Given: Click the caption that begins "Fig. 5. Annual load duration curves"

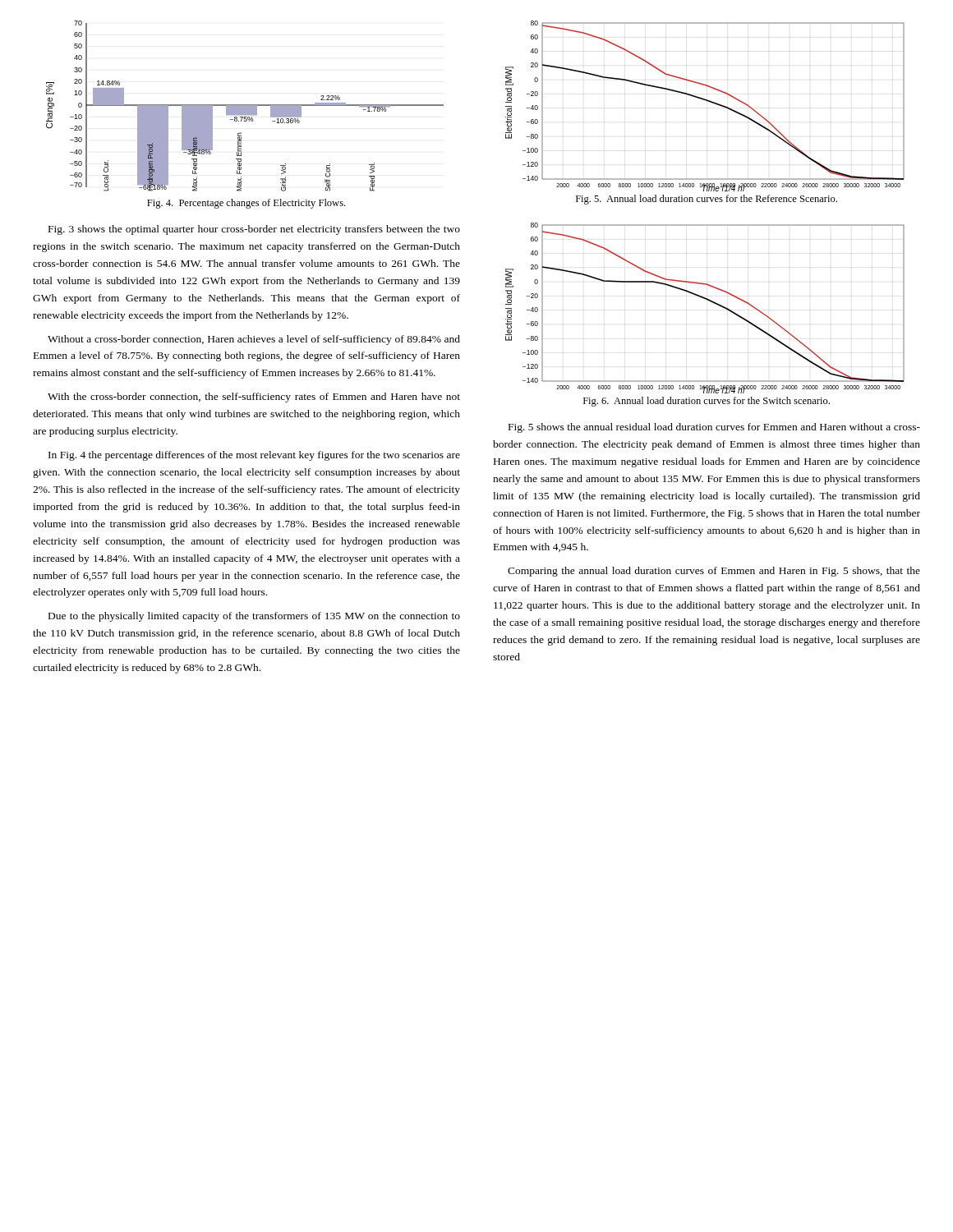Looking at the screenshot, I should coord(707,199).
